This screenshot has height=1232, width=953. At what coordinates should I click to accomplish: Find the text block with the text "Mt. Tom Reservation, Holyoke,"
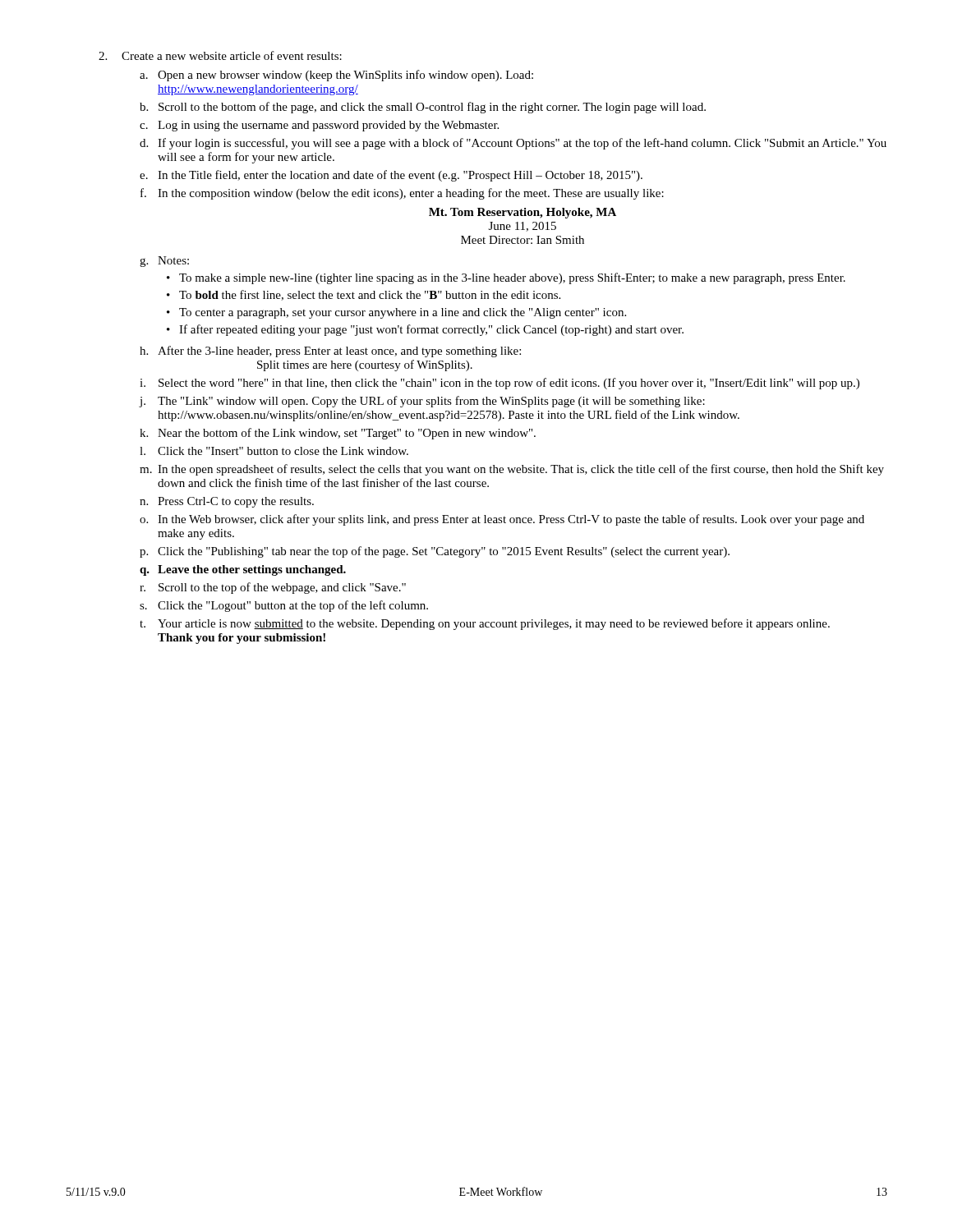(523, 226)
